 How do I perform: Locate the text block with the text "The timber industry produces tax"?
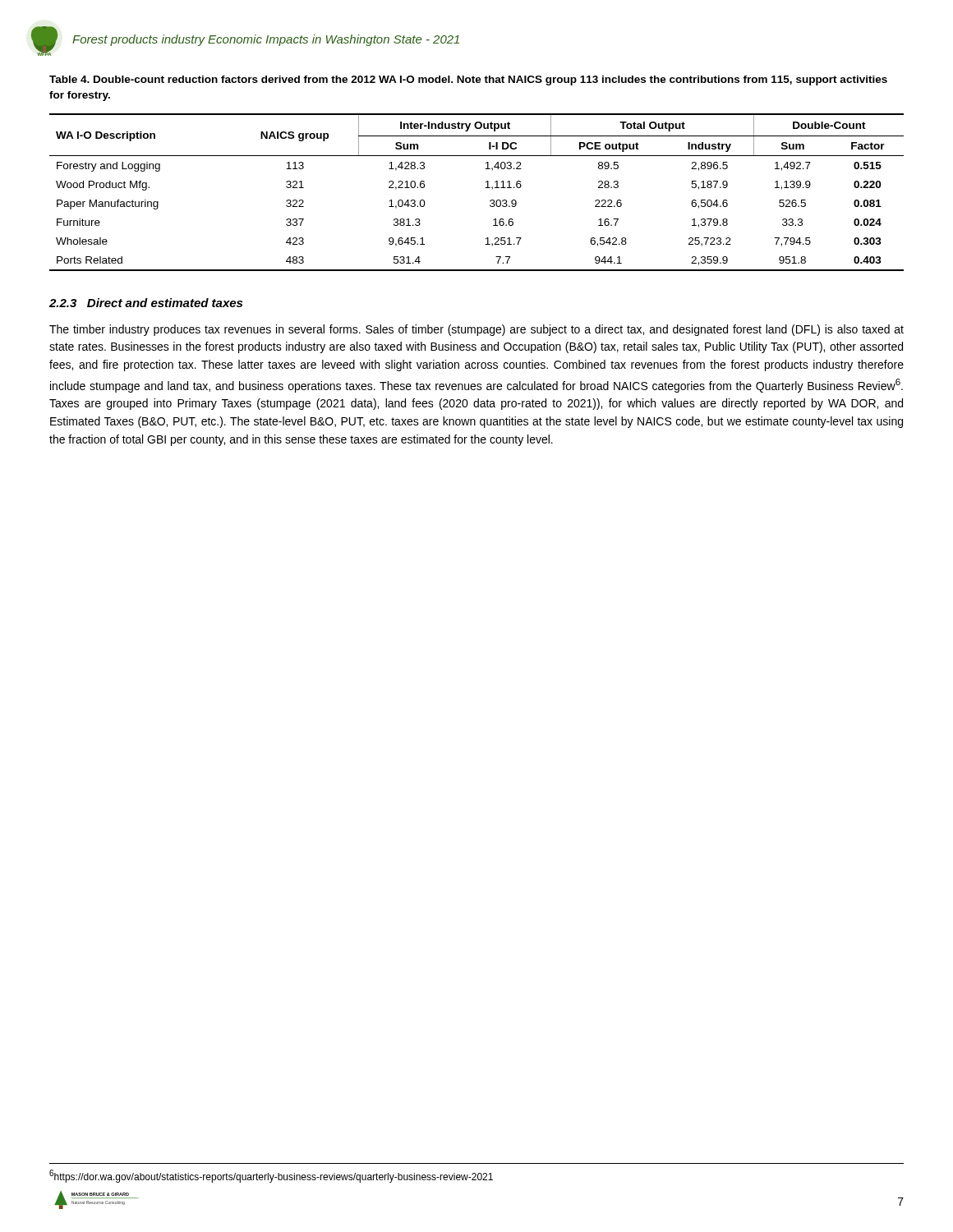pyautogui.click(x=476, y=384)
